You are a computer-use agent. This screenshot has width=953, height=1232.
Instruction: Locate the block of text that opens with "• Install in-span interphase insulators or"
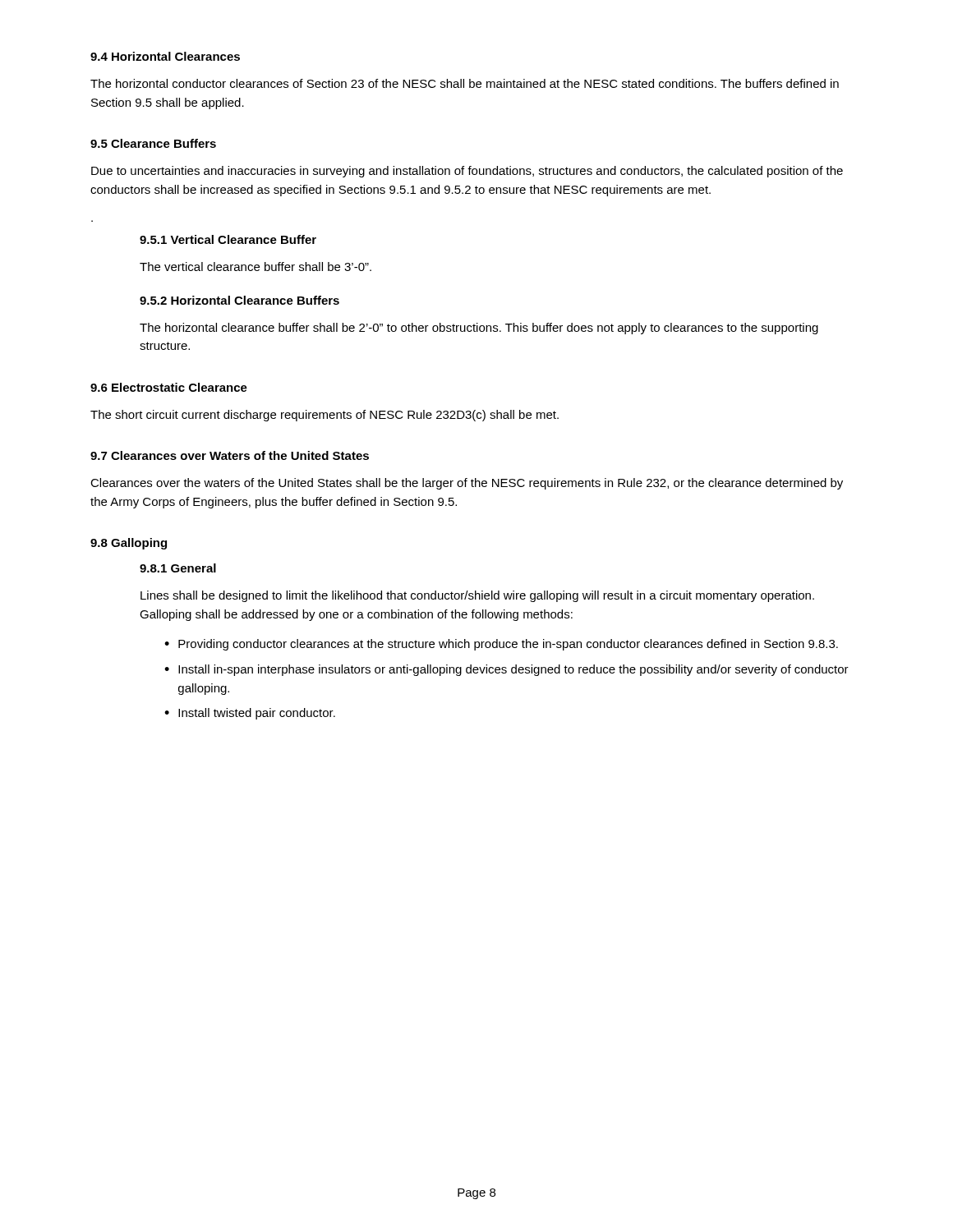(x=513, y=679)
